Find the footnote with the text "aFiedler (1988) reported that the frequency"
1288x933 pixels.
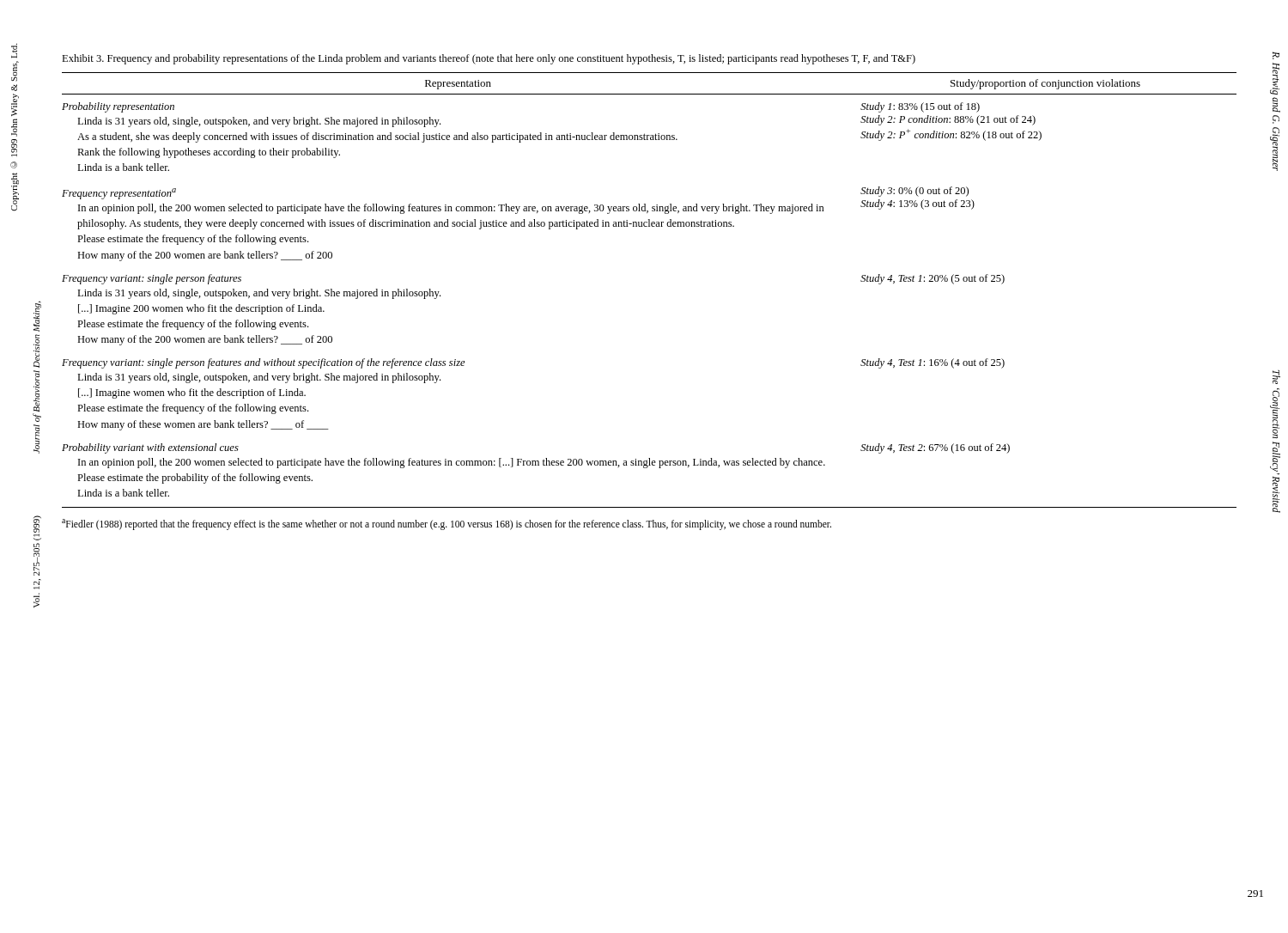click(447, 522)
